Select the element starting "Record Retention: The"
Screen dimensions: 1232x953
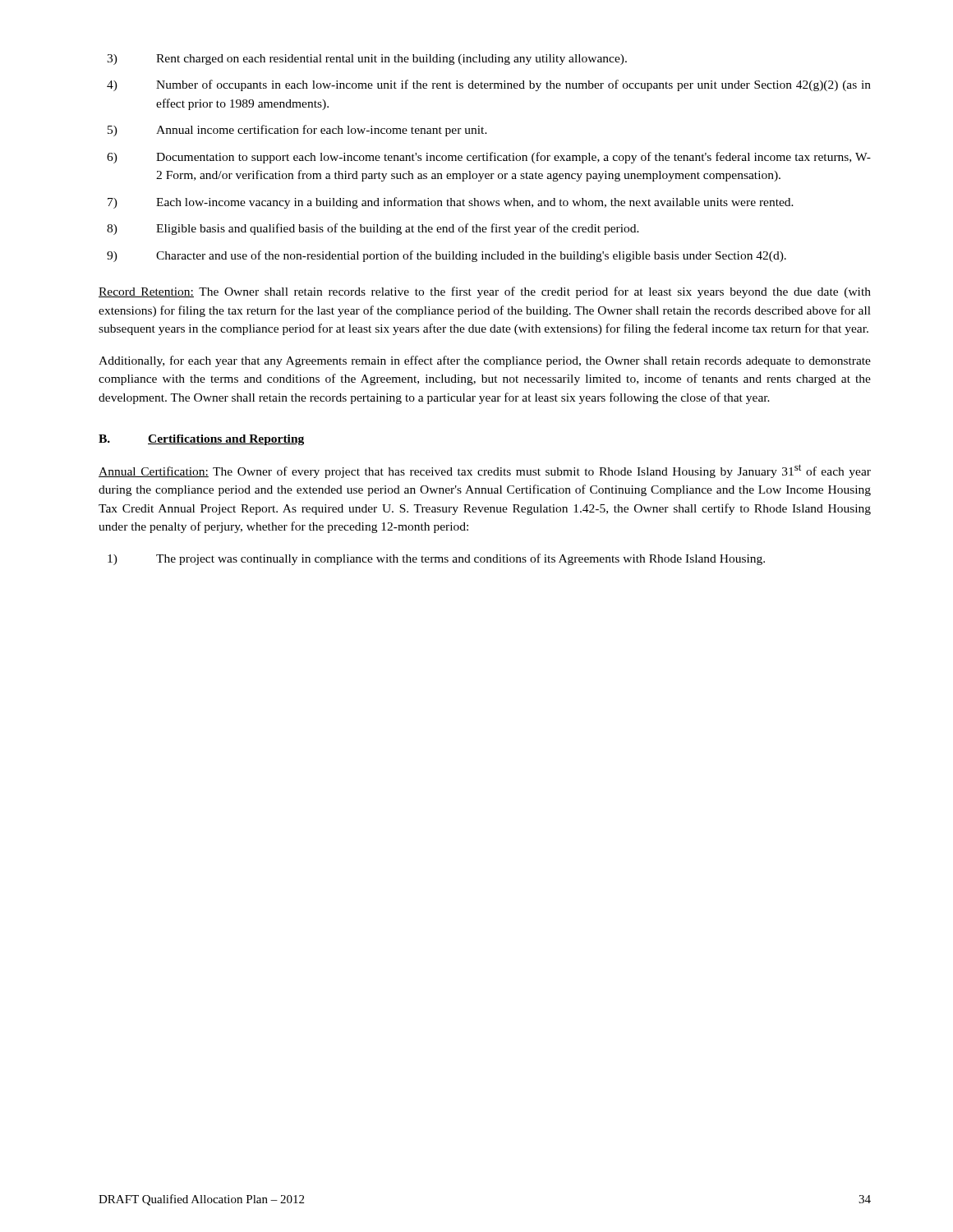click(x=485, y=310)
